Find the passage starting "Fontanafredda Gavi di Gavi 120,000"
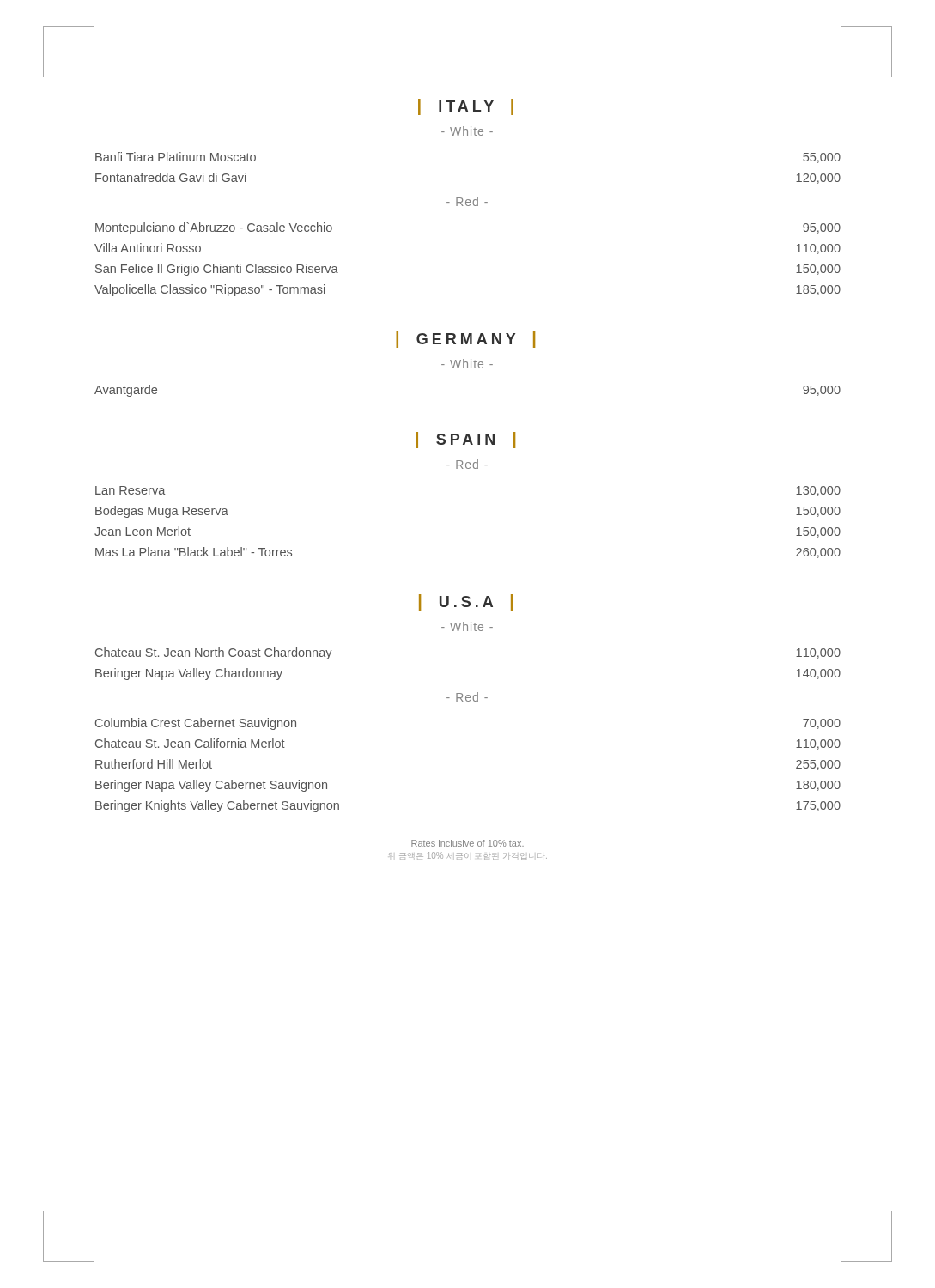The height and width of the screenshot is (1288, 935). pos(172,178)
